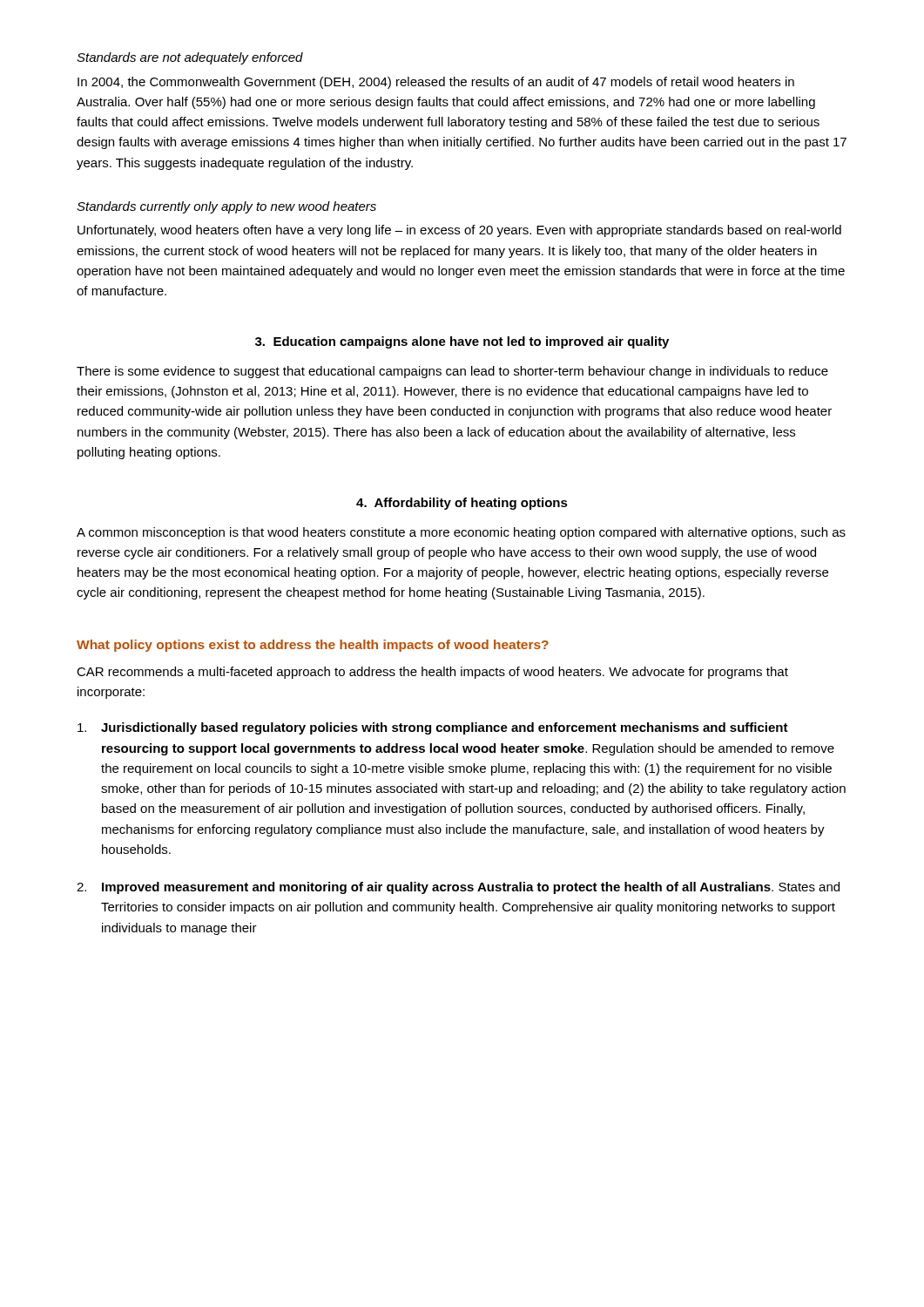Find the element starting "Standards currently only apply to new wood"

coord(226,207)
